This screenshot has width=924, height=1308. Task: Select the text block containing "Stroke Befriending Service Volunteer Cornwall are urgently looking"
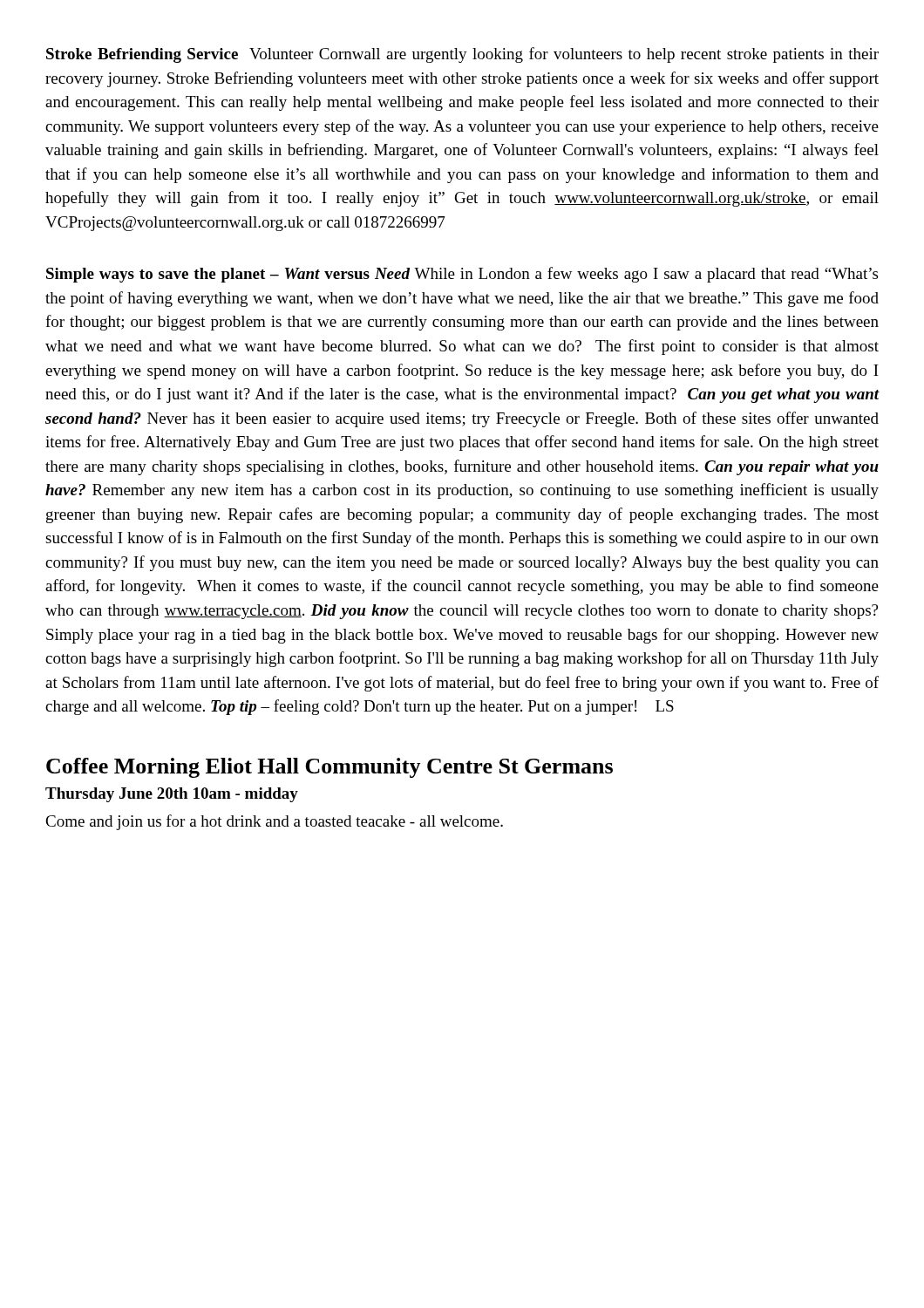point(462,138)
